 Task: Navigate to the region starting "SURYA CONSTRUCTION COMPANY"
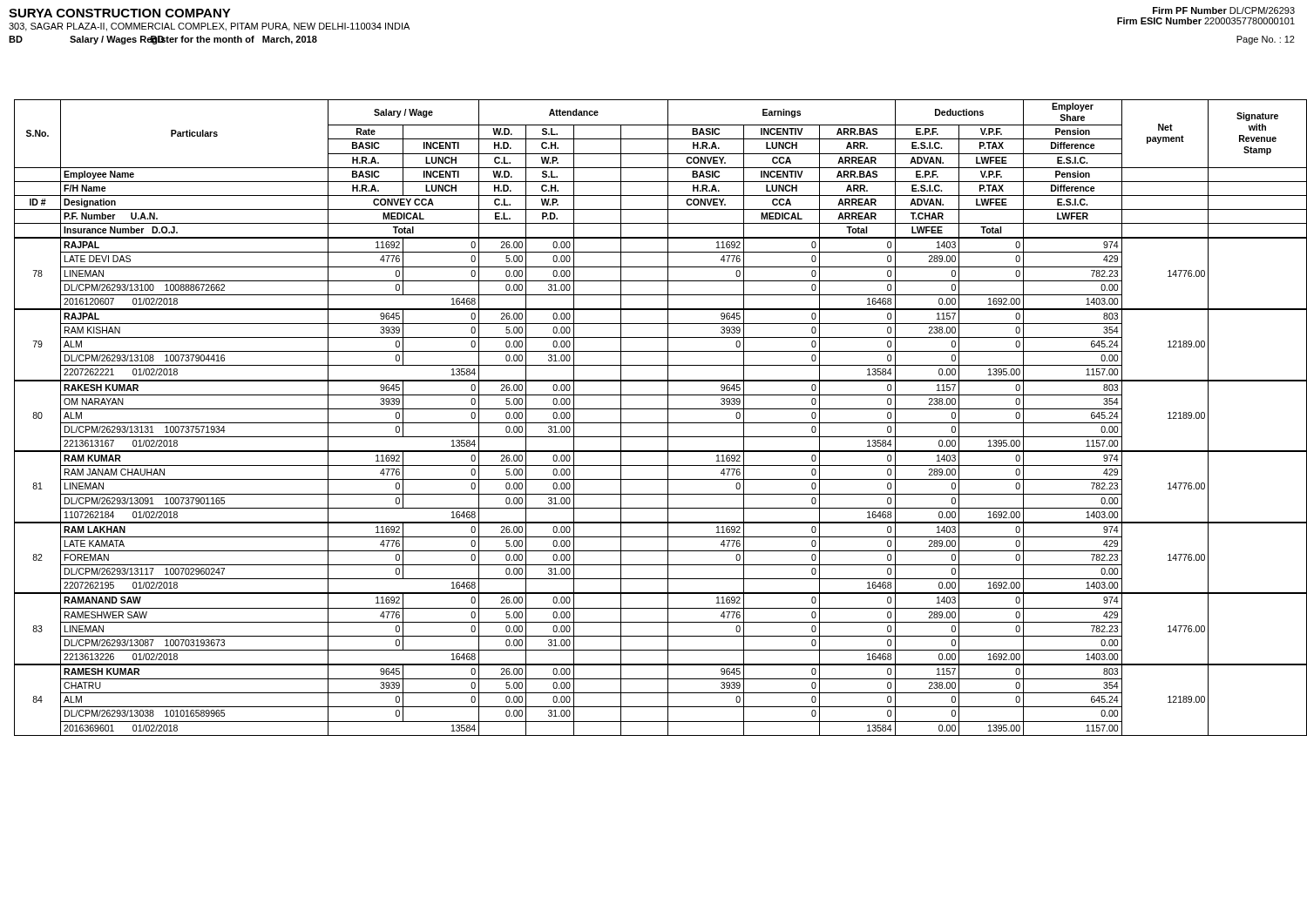coord(120,13)
